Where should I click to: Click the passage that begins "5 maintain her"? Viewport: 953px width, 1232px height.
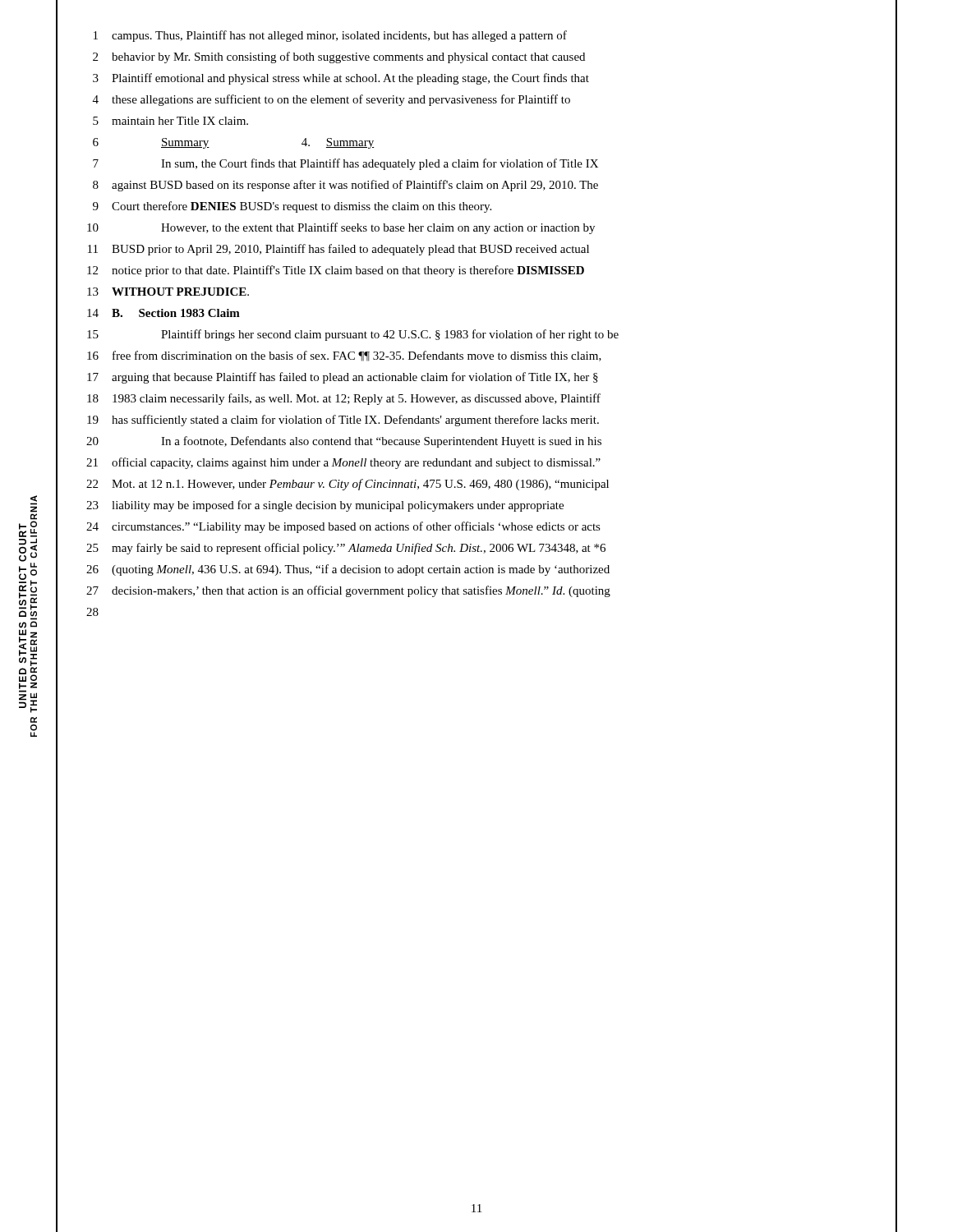[171, 120]
